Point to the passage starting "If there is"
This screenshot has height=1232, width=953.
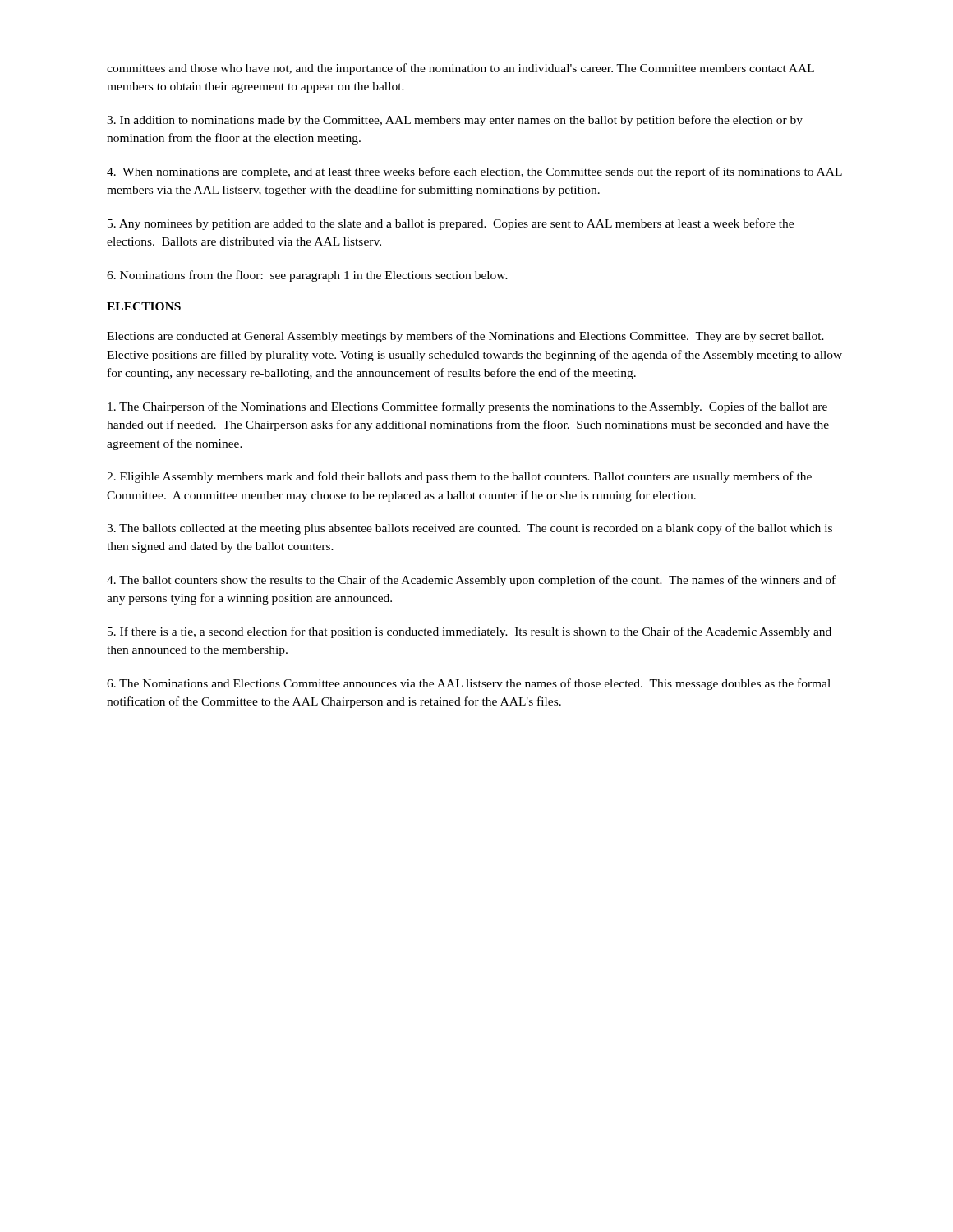[x=469, y=640]
